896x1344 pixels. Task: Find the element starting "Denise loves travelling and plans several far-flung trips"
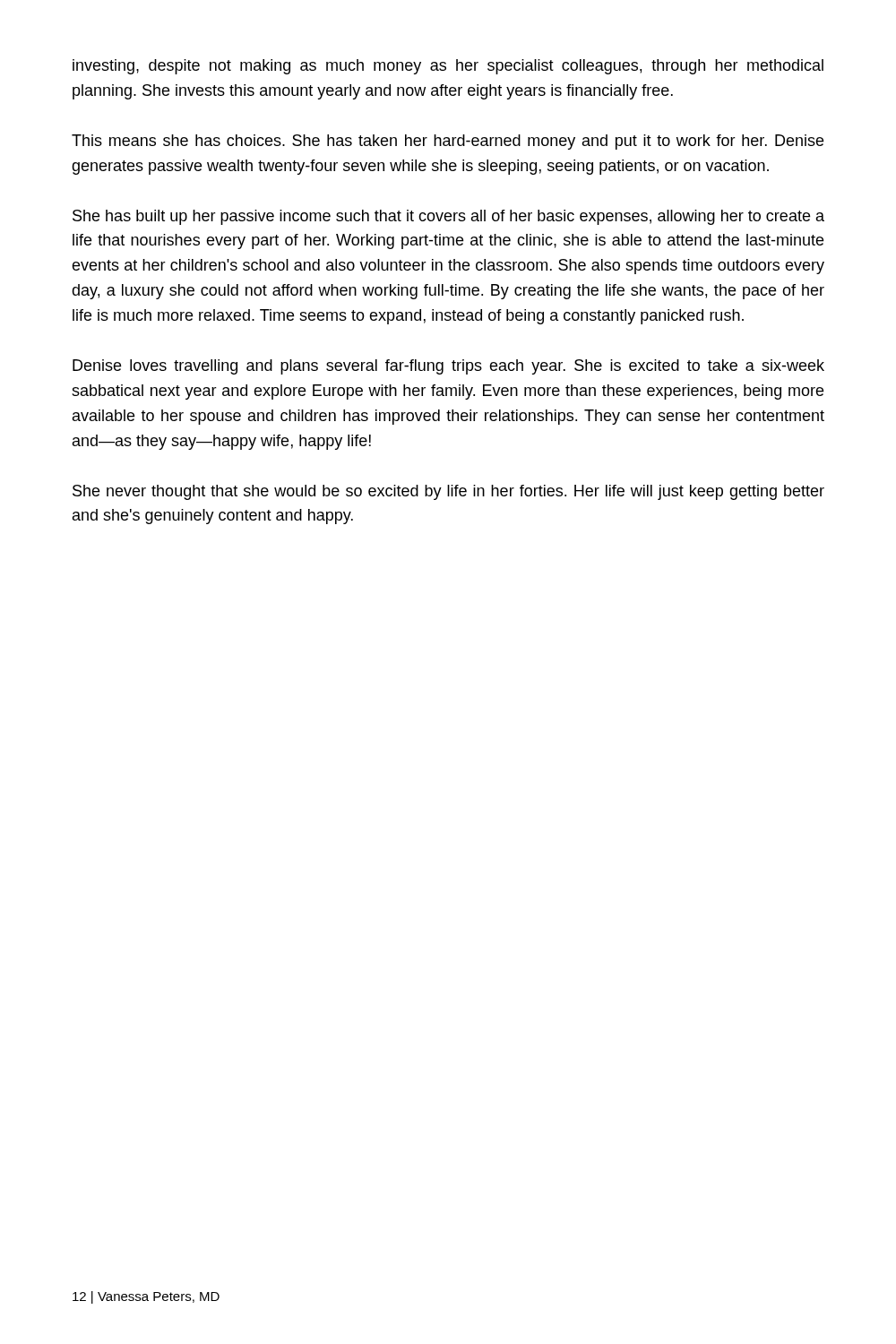coord(448,403)
